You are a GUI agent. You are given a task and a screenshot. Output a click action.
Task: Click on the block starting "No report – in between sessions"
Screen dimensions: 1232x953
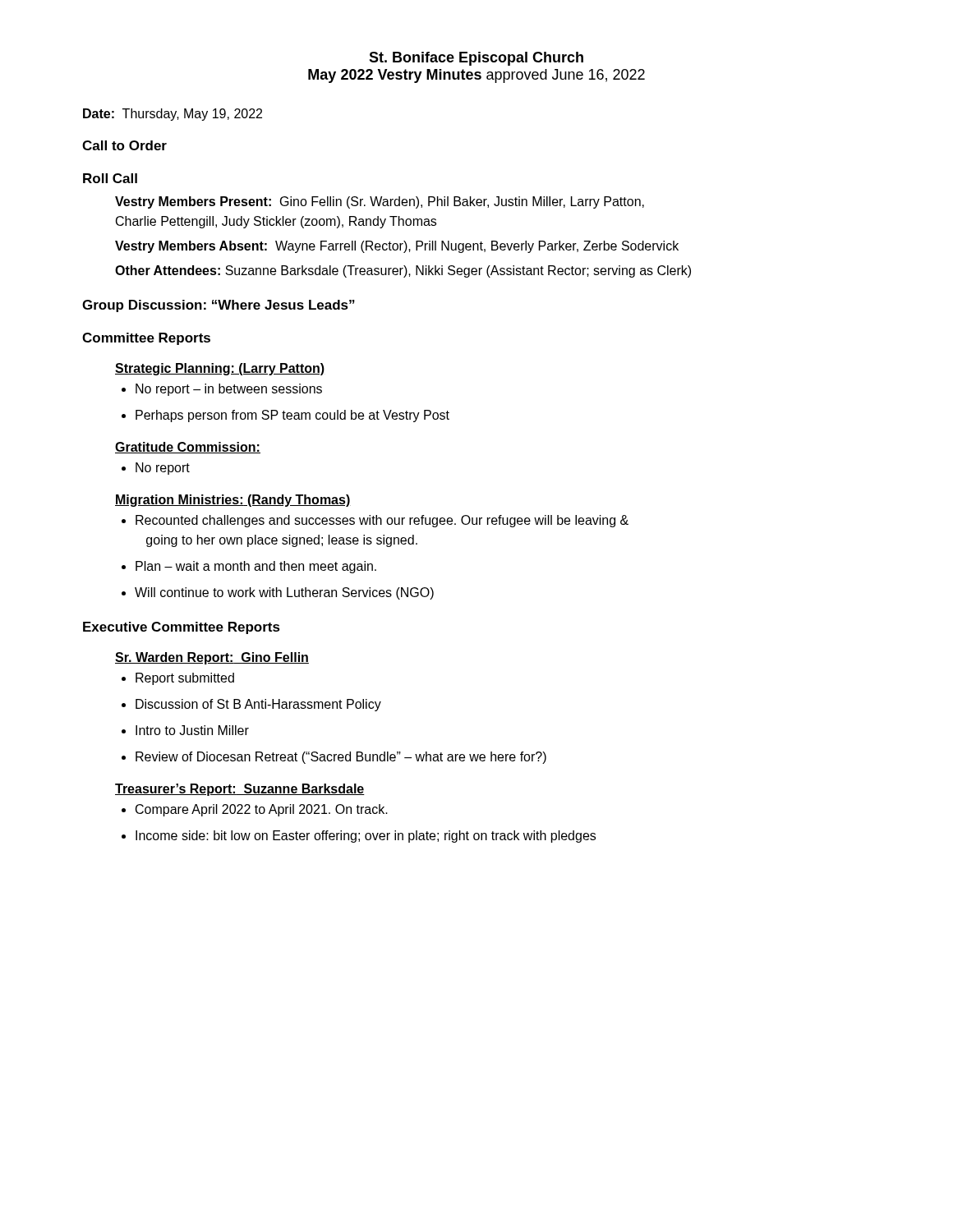222,390
